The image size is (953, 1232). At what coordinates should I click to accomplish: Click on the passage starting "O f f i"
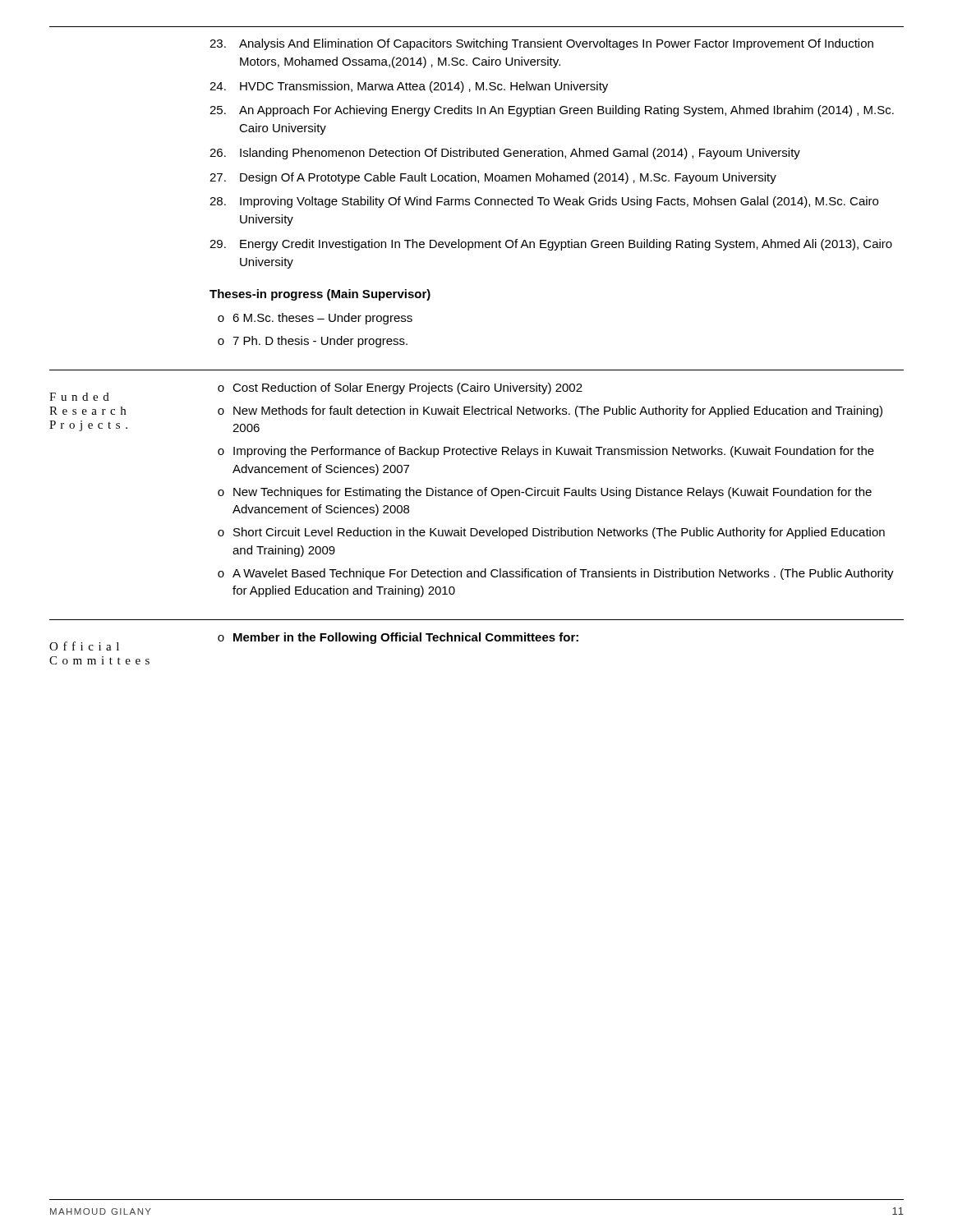point(100,653)
